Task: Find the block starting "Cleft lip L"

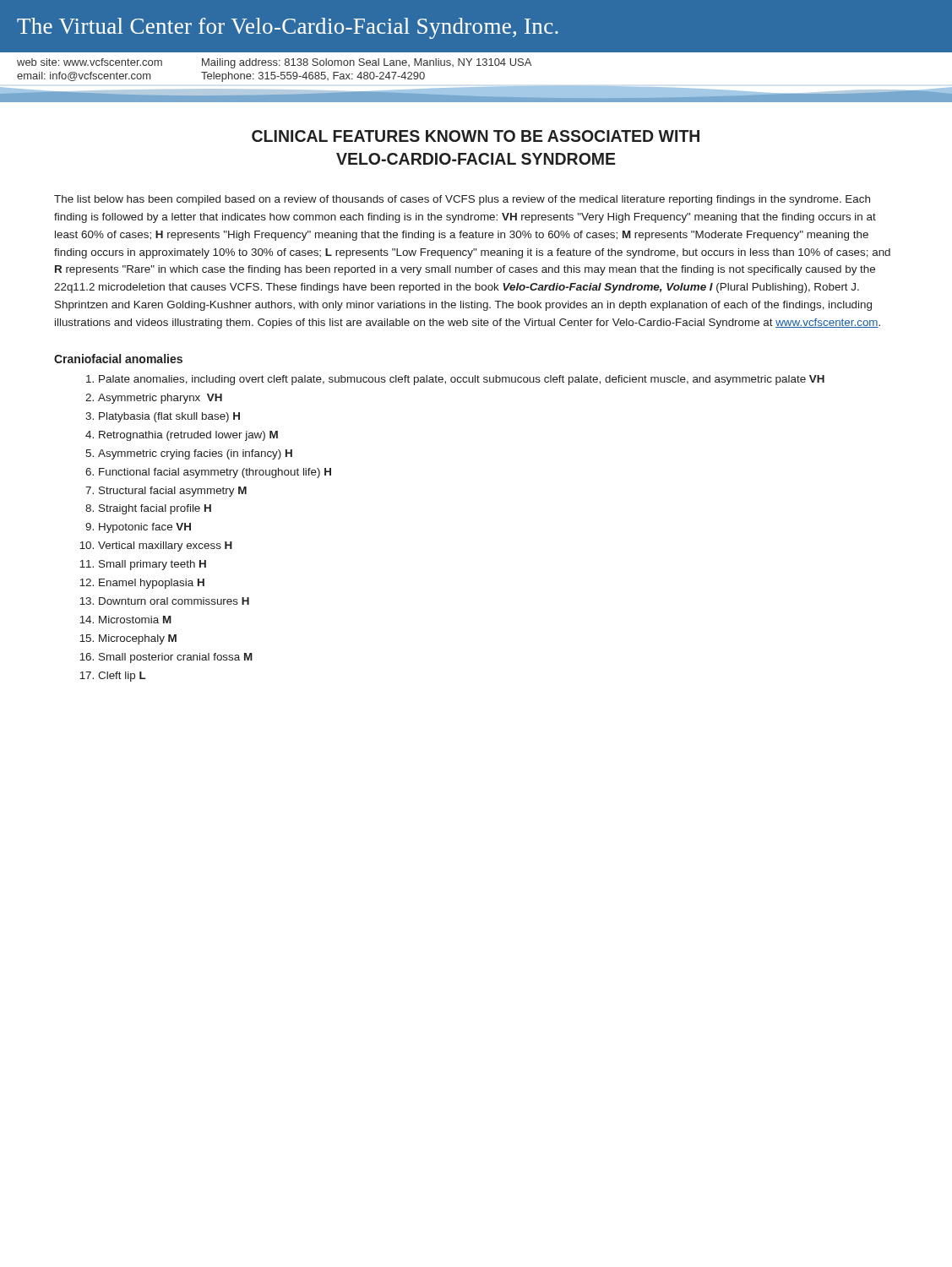Action: click(122, 675)
